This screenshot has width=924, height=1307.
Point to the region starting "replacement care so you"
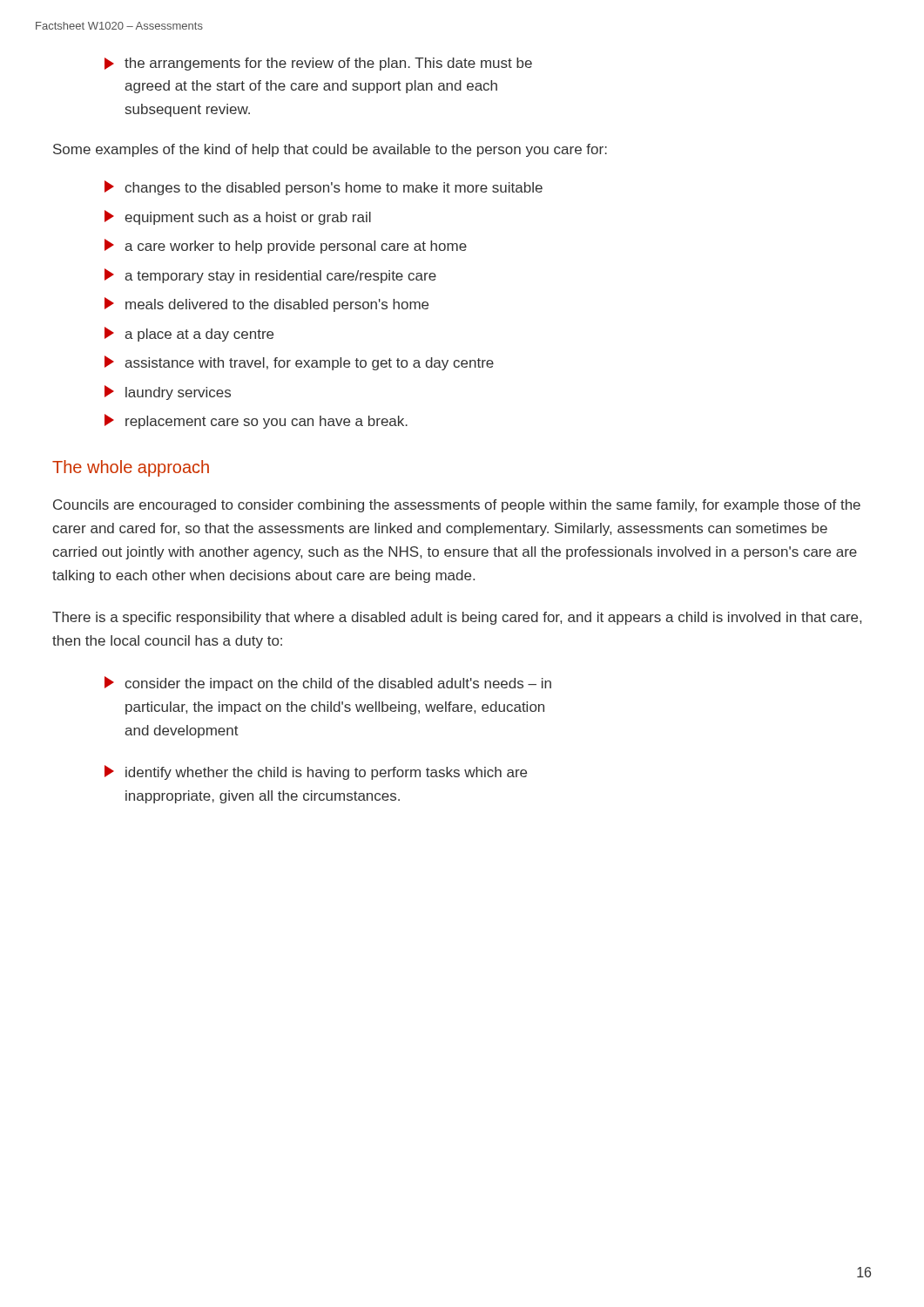coord(257,422)
